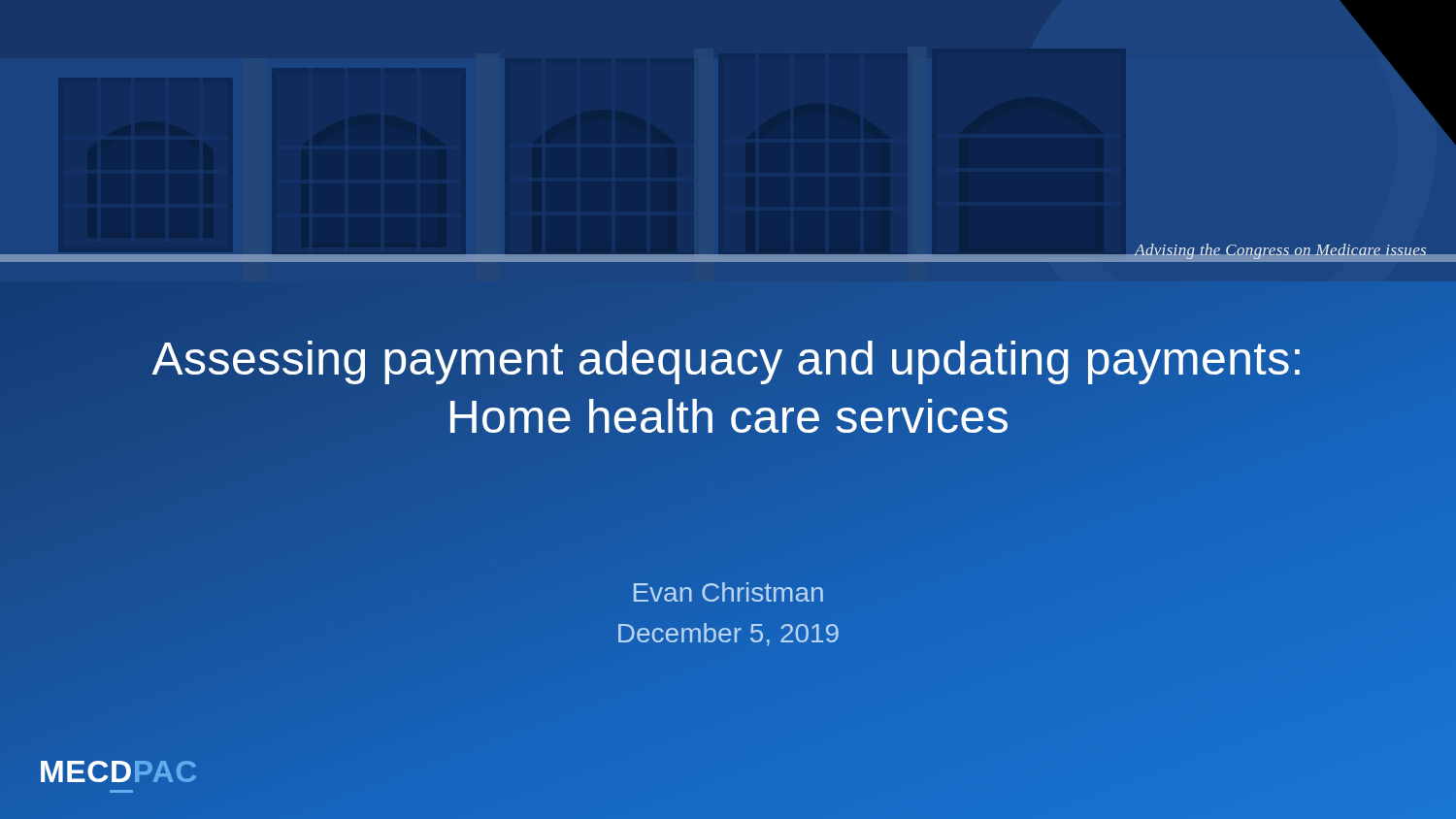Screen dimensions: 819x1456
Task: Find the logo
Action: tap(118, 772)
